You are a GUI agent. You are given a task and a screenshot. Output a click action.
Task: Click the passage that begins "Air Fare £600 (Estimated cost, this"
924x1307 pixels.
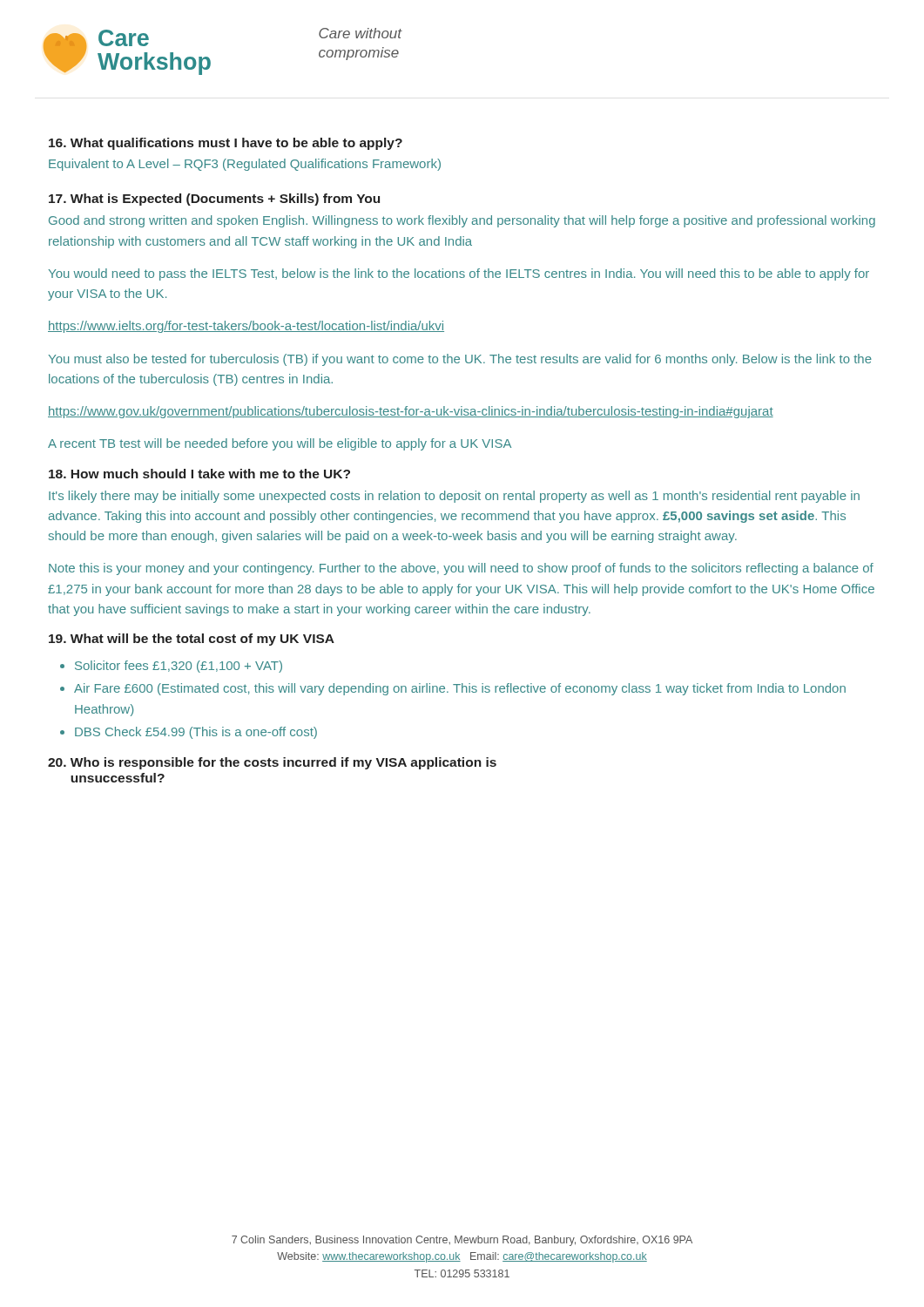click(460, 698)
